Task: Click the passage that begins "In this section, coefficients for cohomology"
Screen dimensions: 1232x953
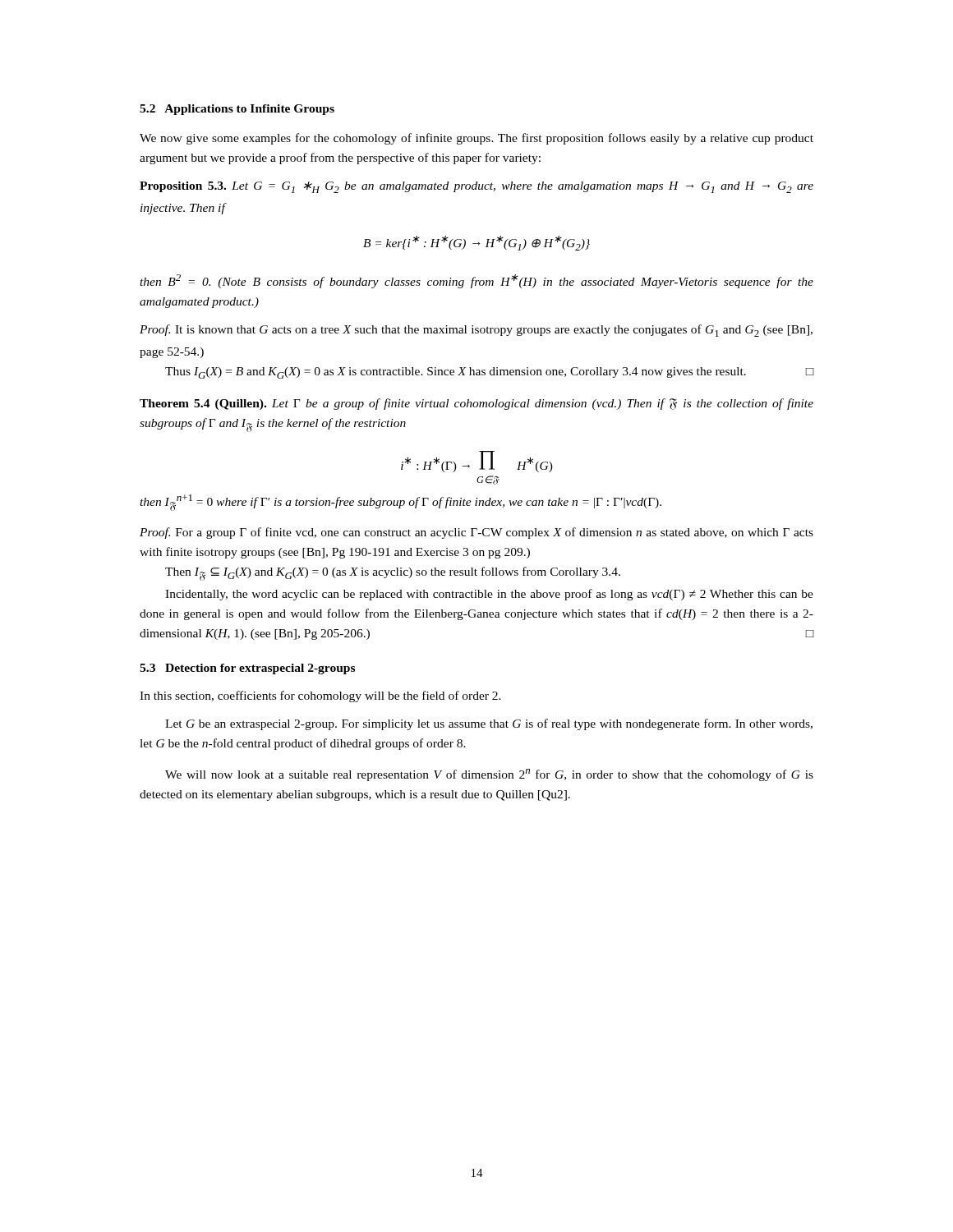Action: tap(321, 696)
